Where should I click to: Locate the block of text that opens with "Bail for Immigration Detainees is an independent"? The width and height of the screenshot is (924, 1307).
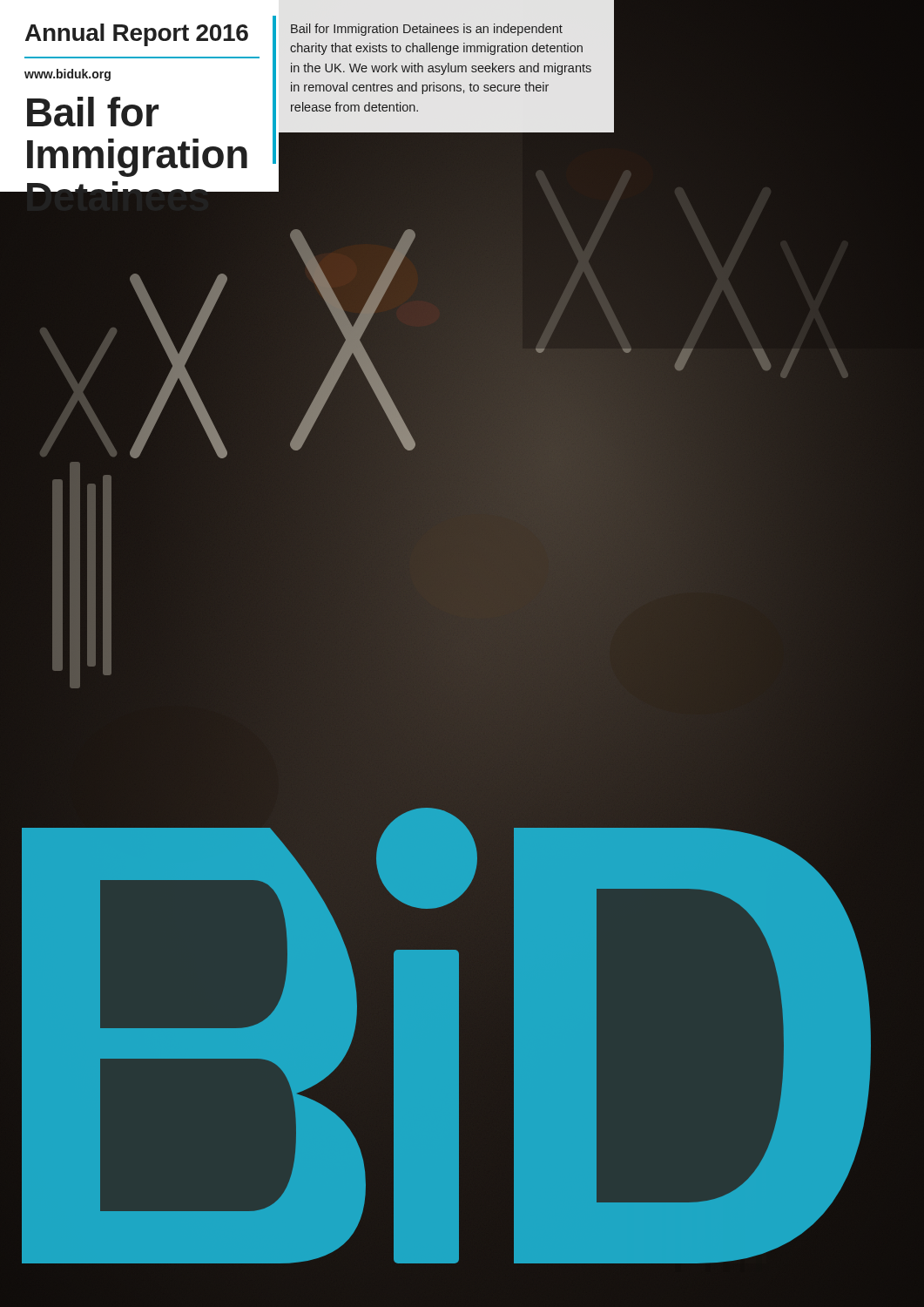pos(442,68)
